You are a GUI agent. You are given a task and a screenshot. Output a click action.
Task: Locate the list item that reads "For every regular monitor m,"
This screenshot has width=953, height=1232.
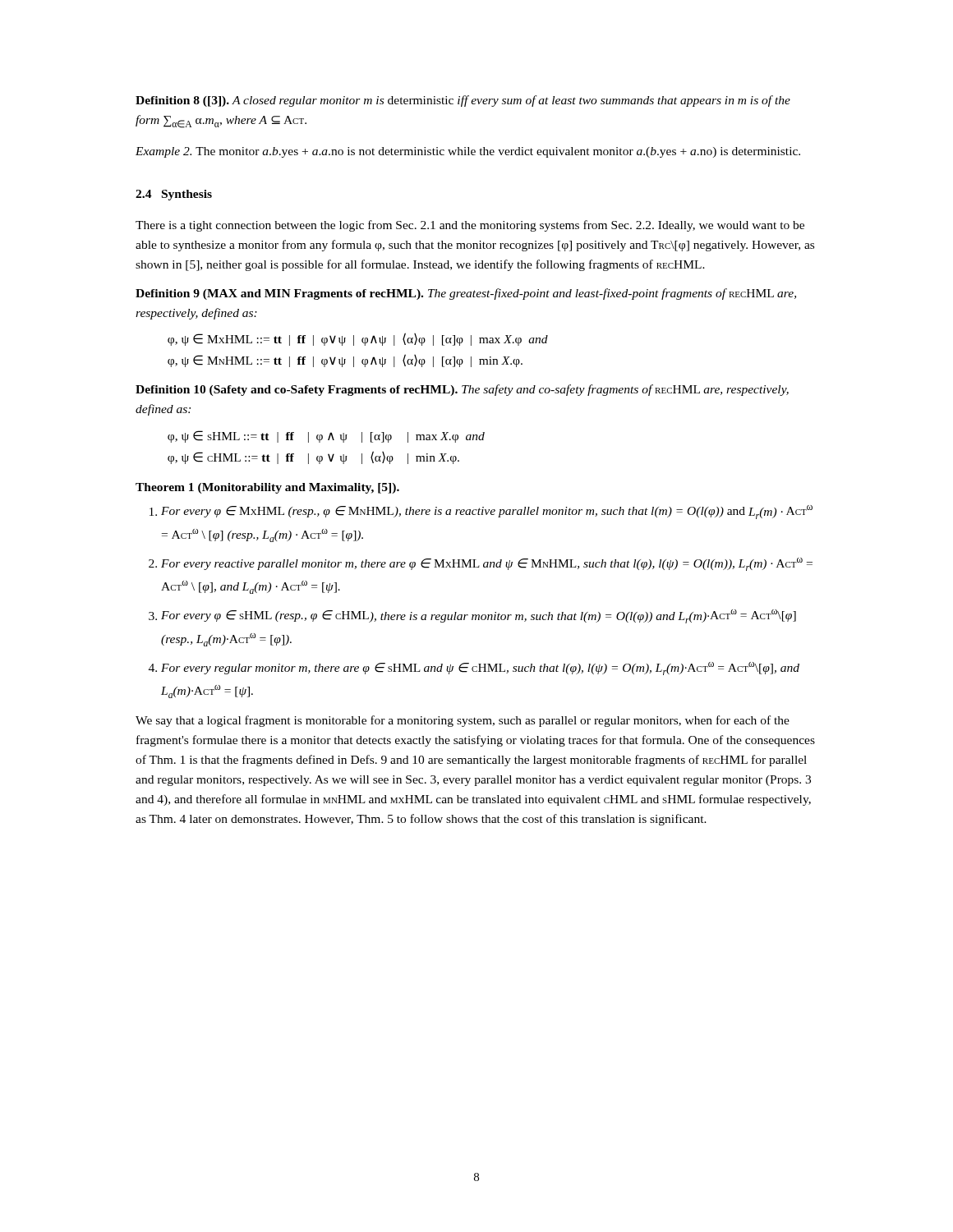480,680
